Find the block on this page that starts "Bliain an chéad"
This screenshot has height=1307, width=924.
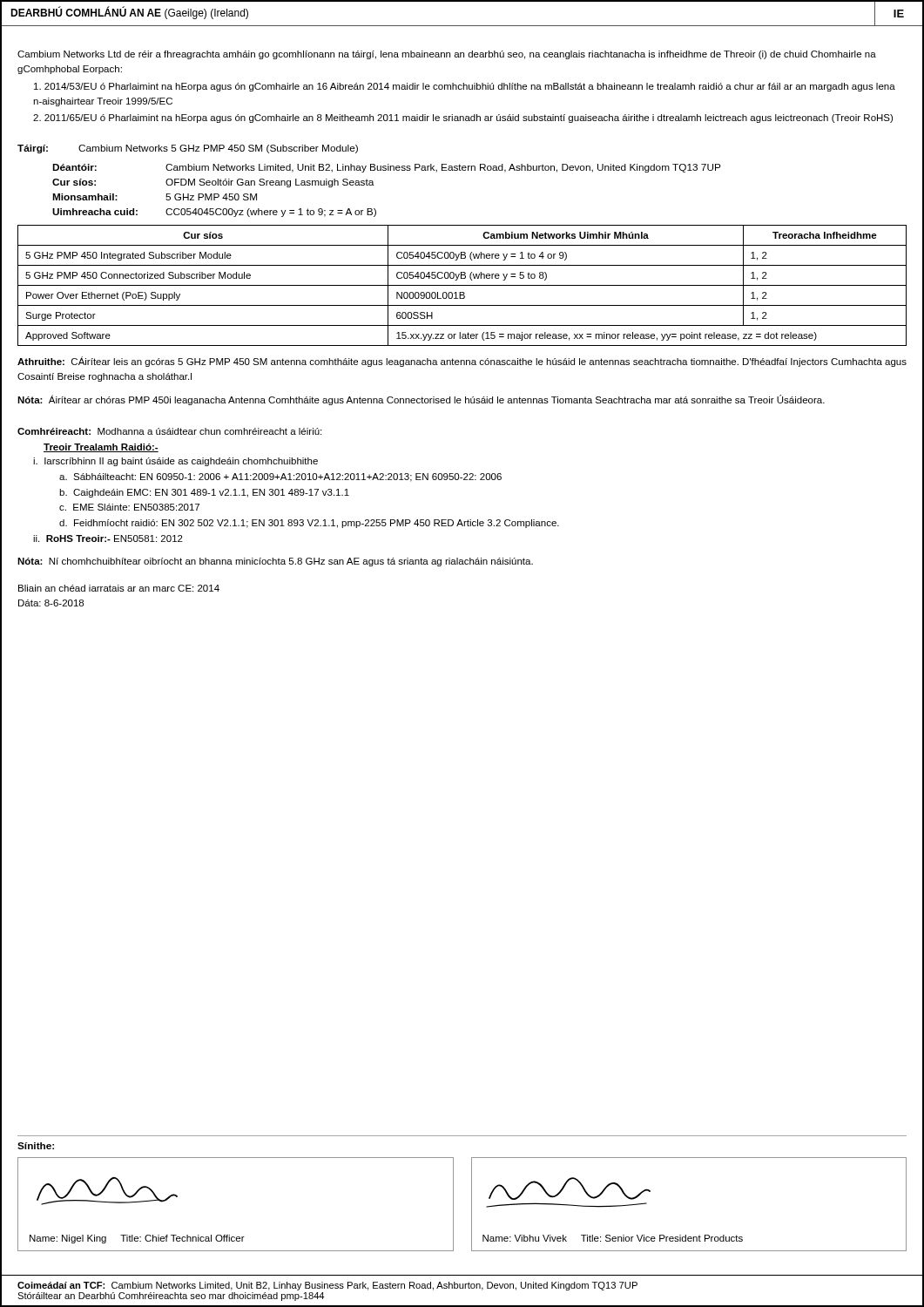[x=119, y=596]
